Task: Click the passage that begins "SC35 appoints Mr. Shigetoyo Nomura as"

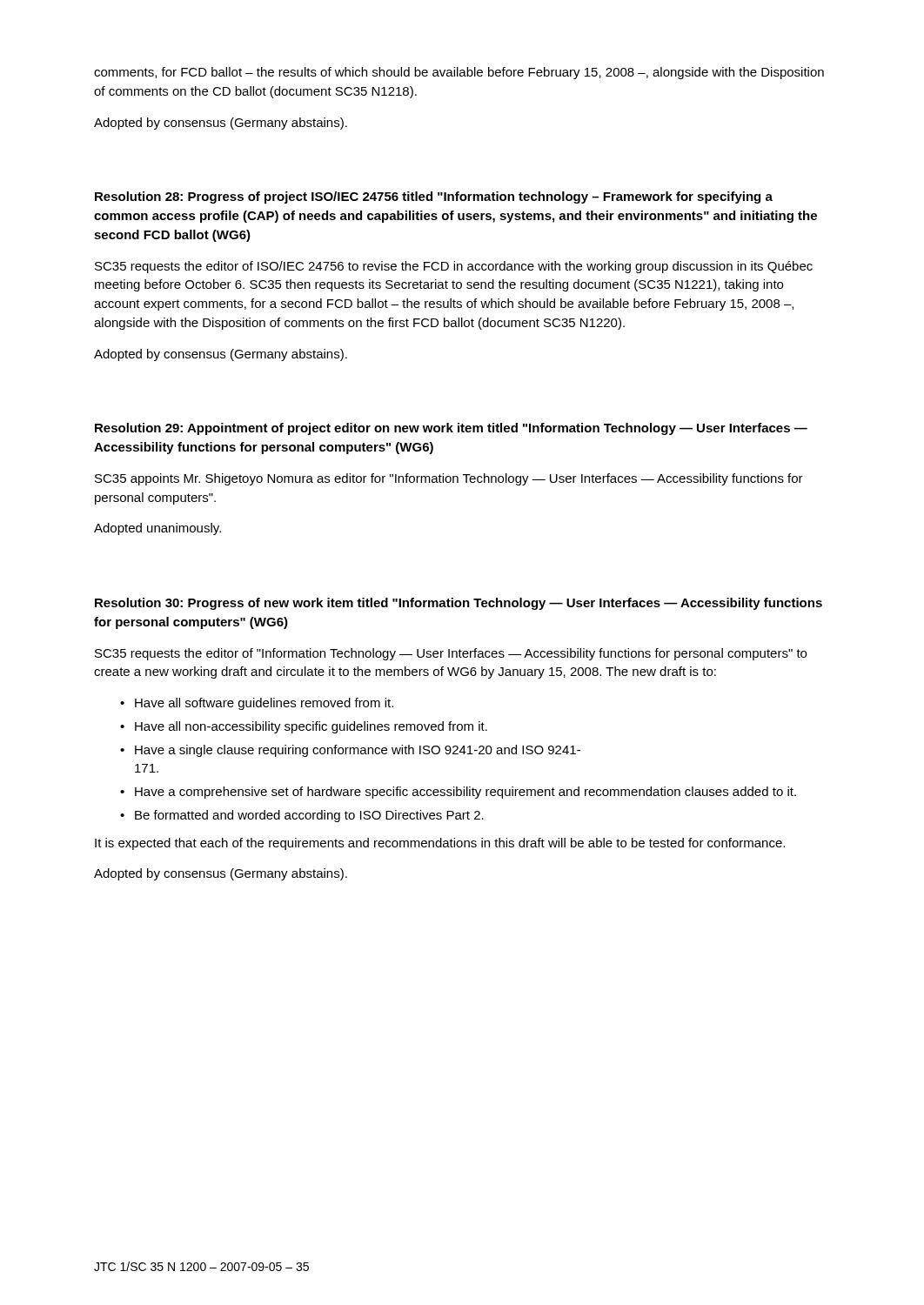Action: 448,487
